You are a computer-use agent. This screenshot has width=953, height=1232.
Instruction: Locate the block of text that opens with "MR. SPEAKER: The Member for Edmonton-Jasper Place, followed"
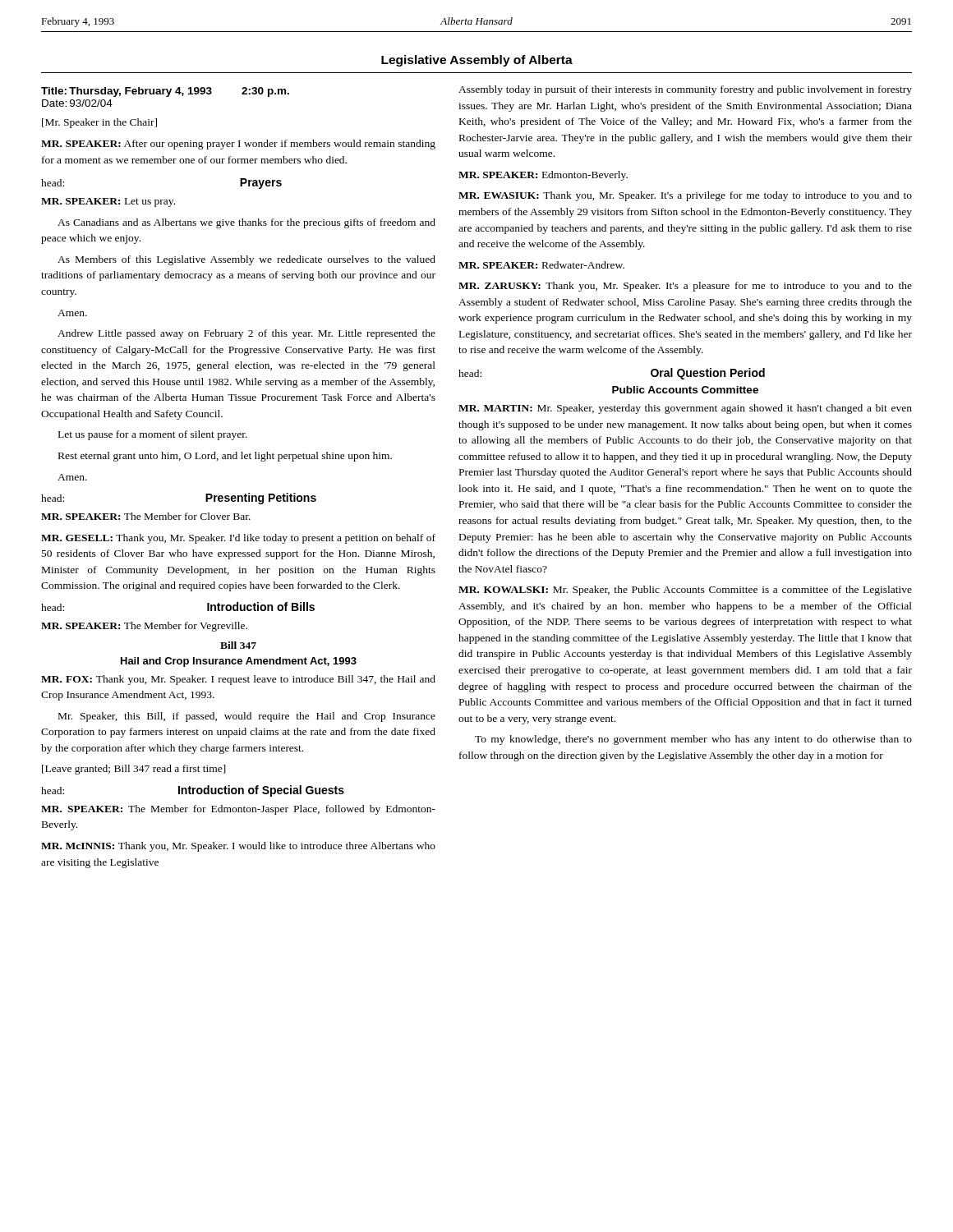(238, 817)
